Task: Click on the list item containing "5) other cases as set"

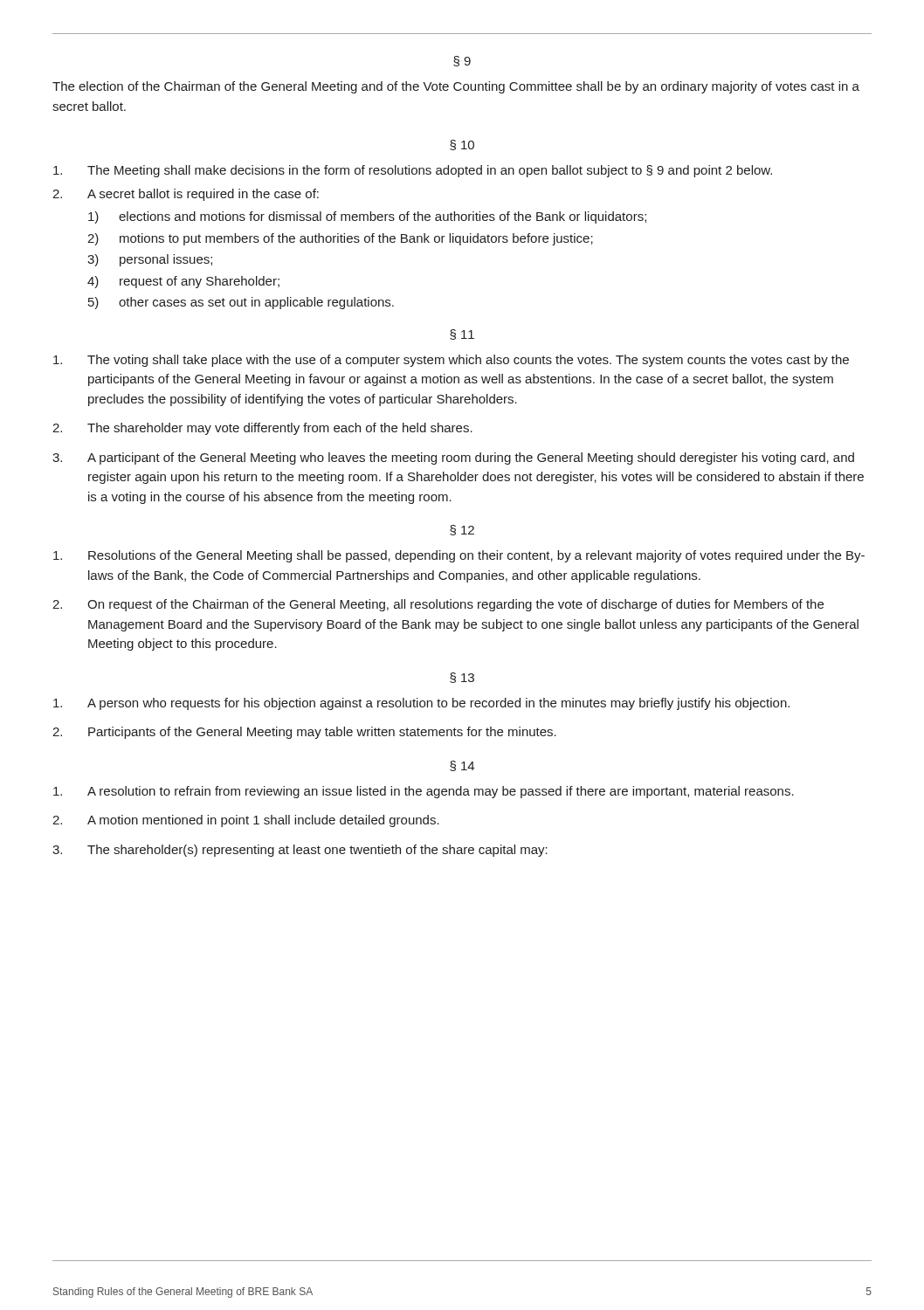Action: [241, 303]
